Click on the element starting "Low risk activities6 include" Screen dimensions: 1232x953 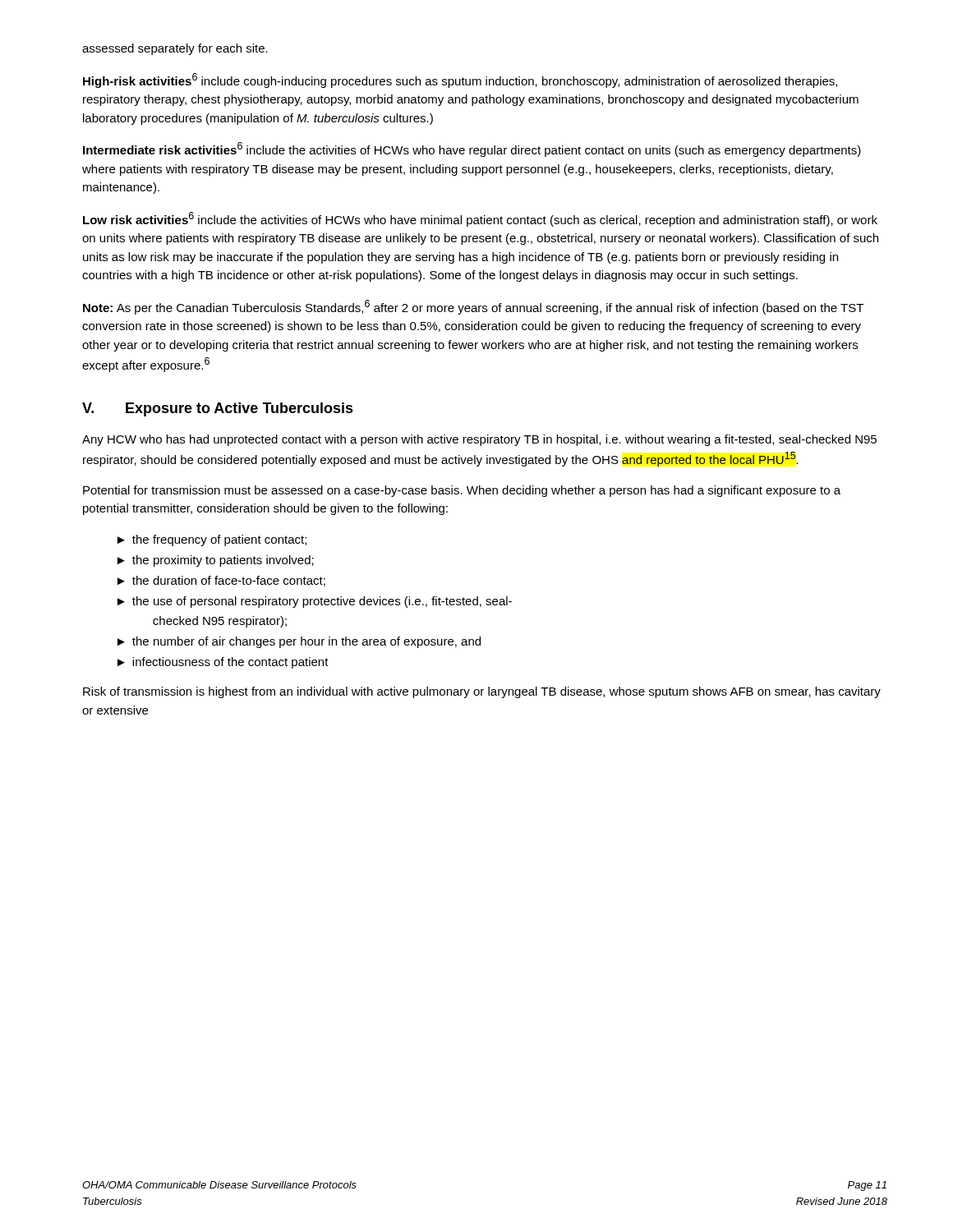click(x=481, y=246)
